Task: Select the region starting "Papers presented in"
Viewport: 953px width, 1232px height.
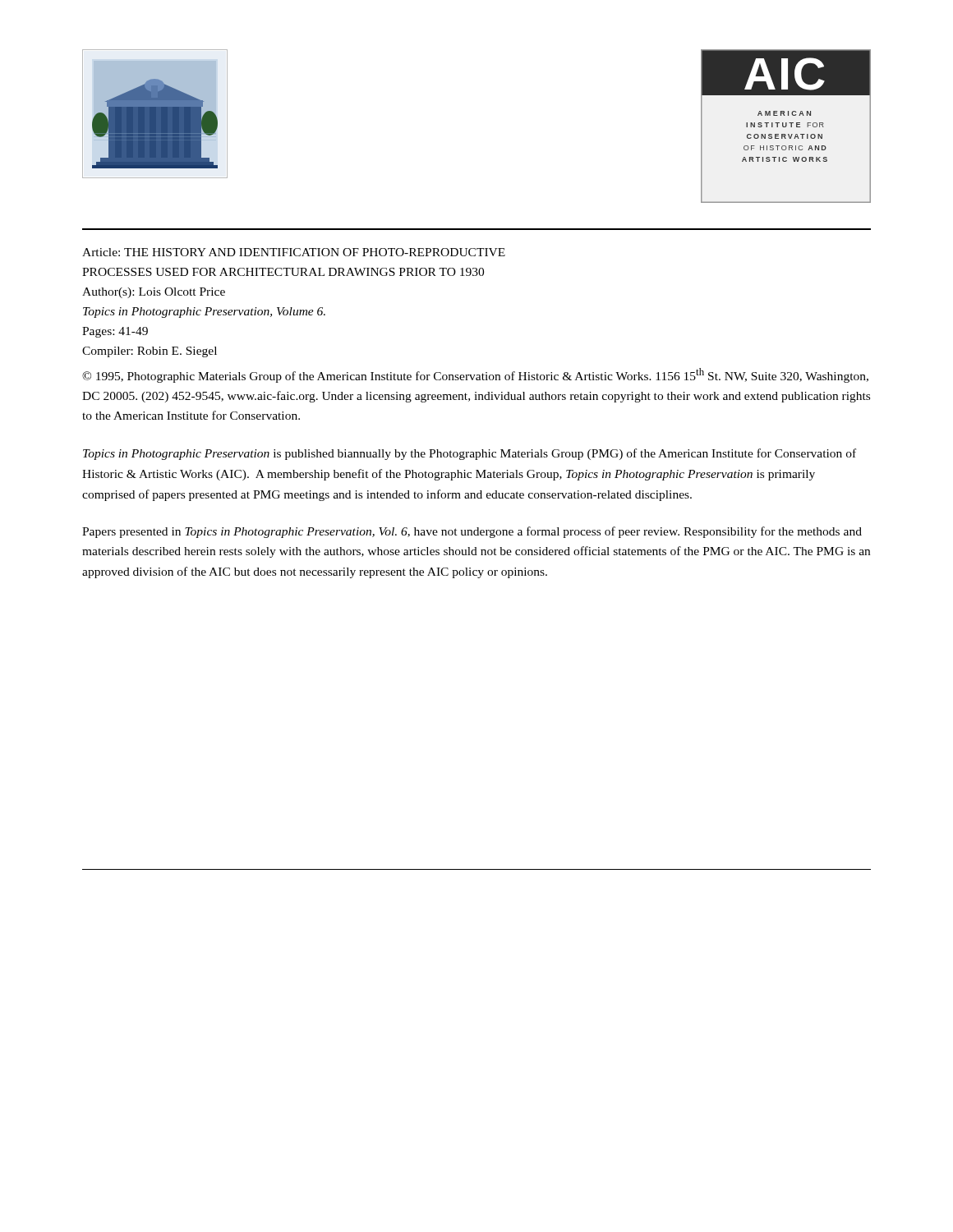Action: 476,551
